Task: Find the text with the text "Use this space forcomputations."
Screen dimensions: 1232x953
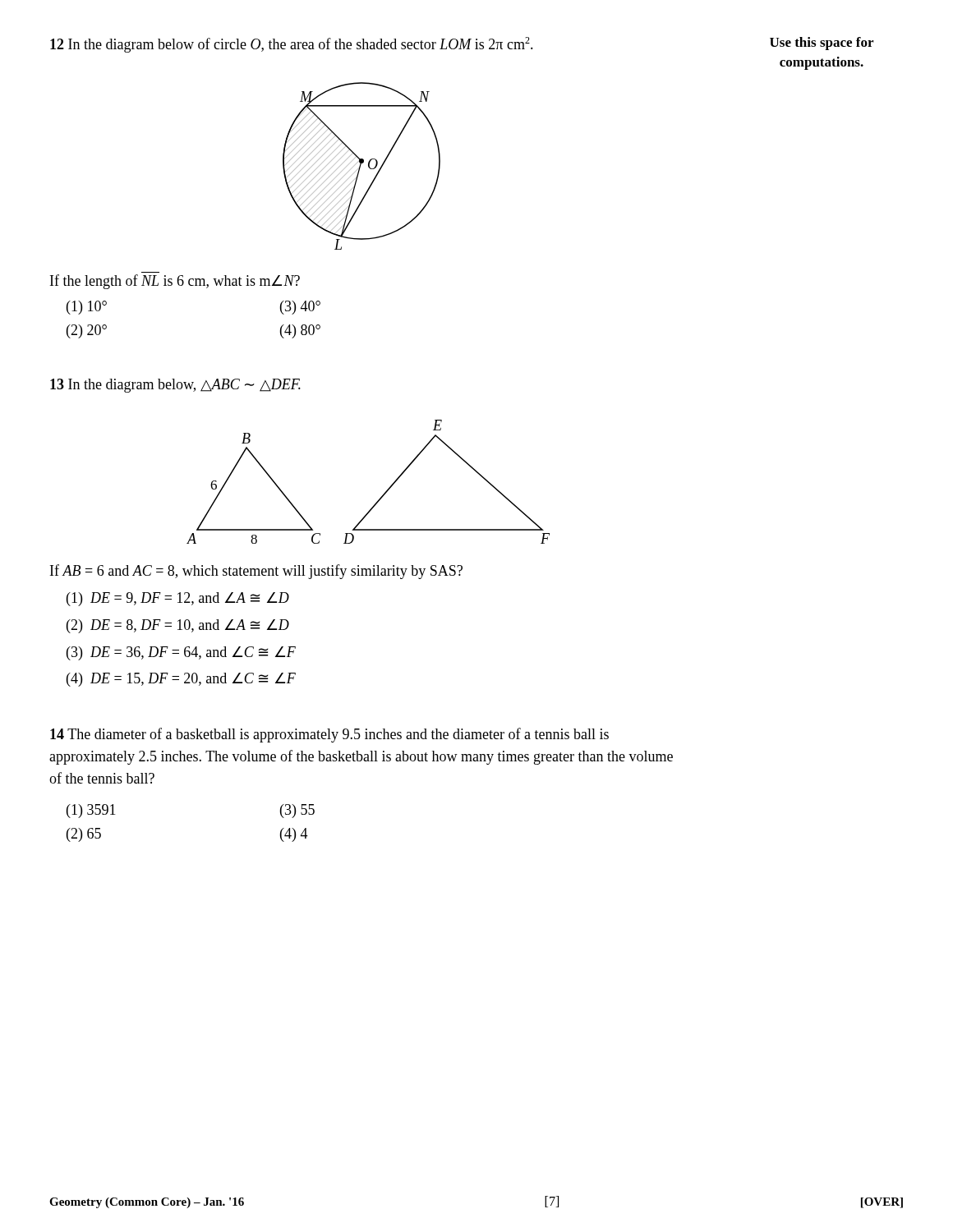Action: pos(822,52)
